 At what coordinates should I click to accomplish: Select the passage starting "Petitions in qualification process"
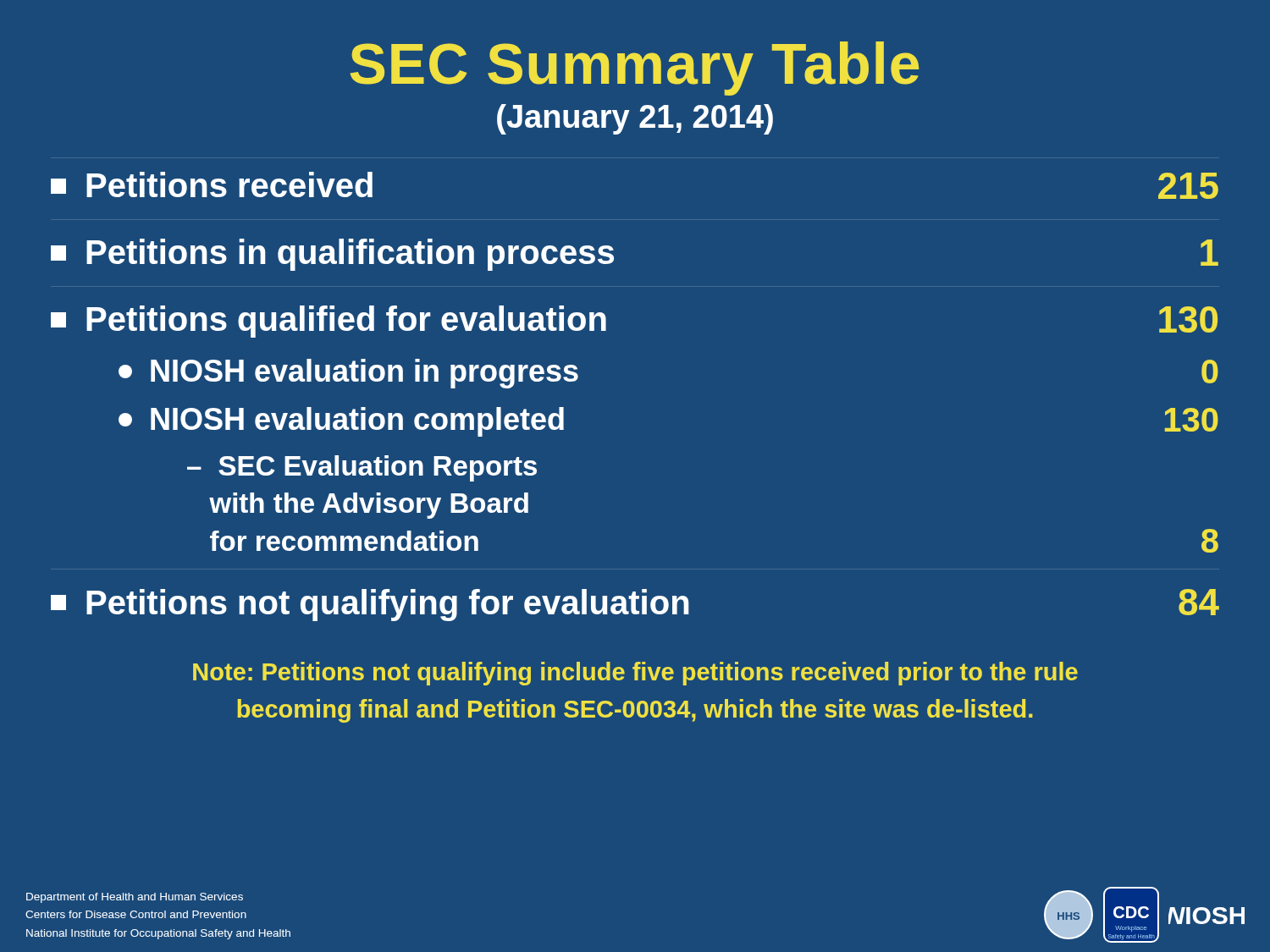click(327, 254)
